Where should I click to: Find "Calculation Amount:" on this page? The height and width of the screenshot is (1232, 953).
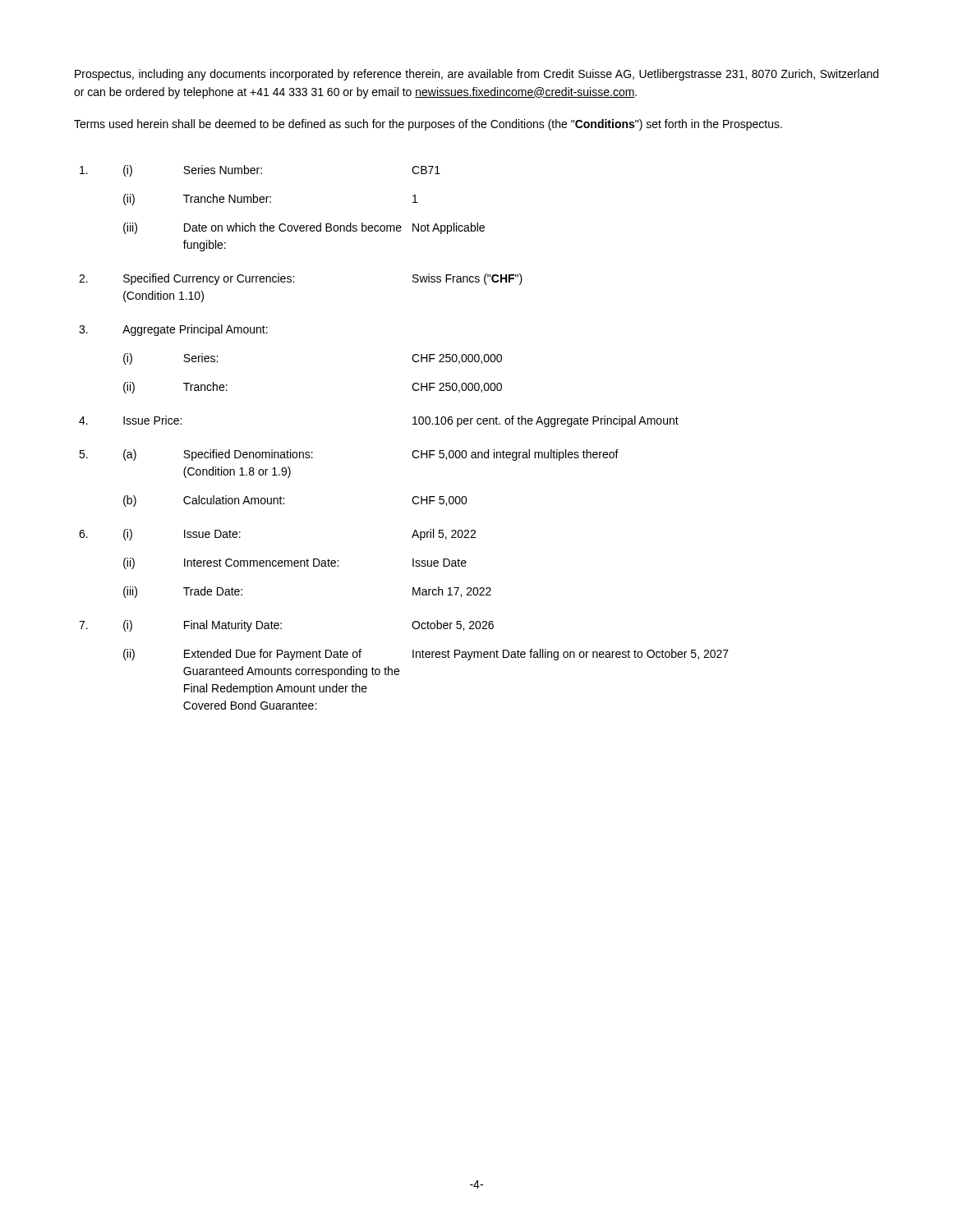pos(234,500)
